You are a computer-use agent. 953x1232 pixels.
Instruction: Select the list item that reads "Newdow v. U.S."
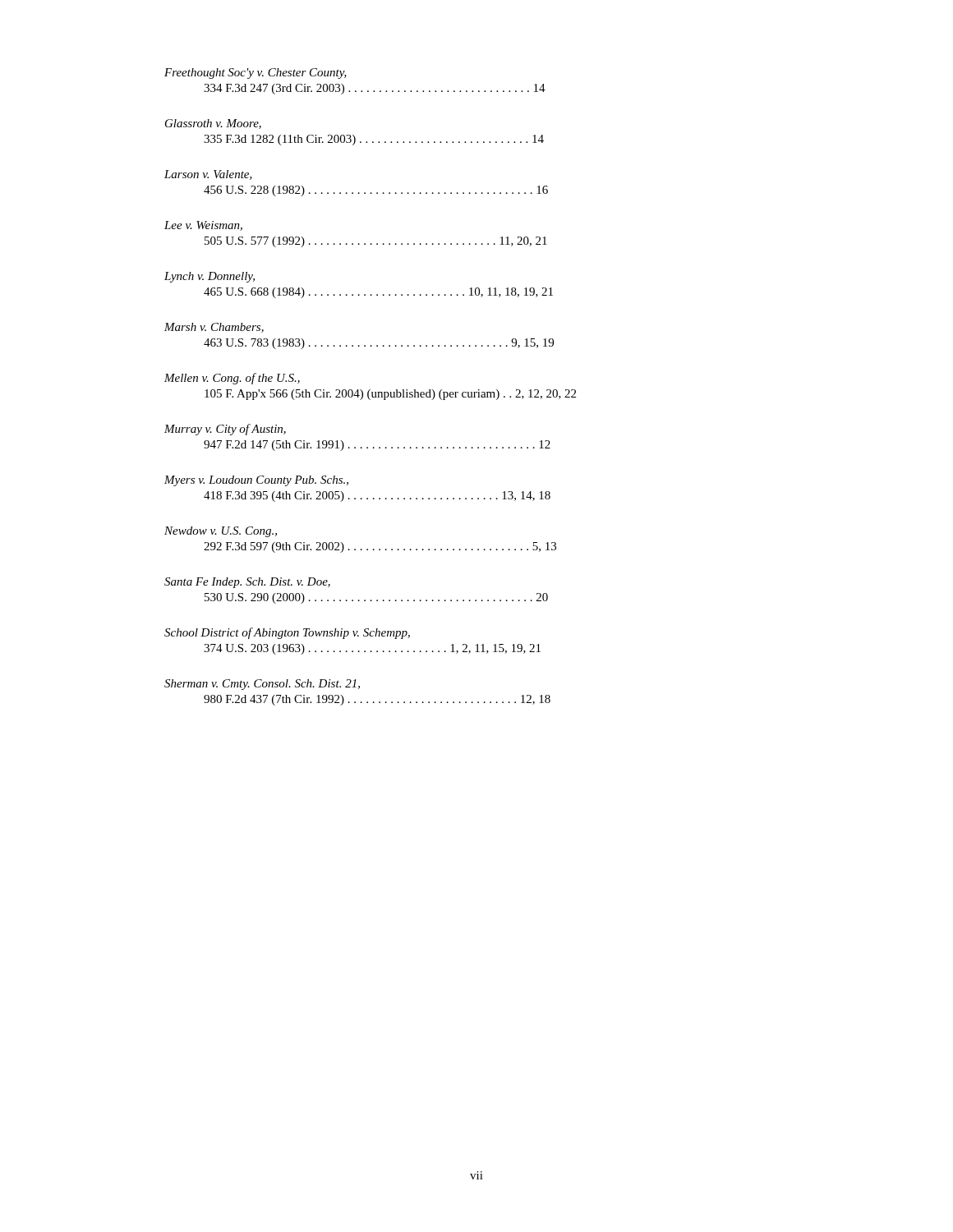(x=493, y=539)
